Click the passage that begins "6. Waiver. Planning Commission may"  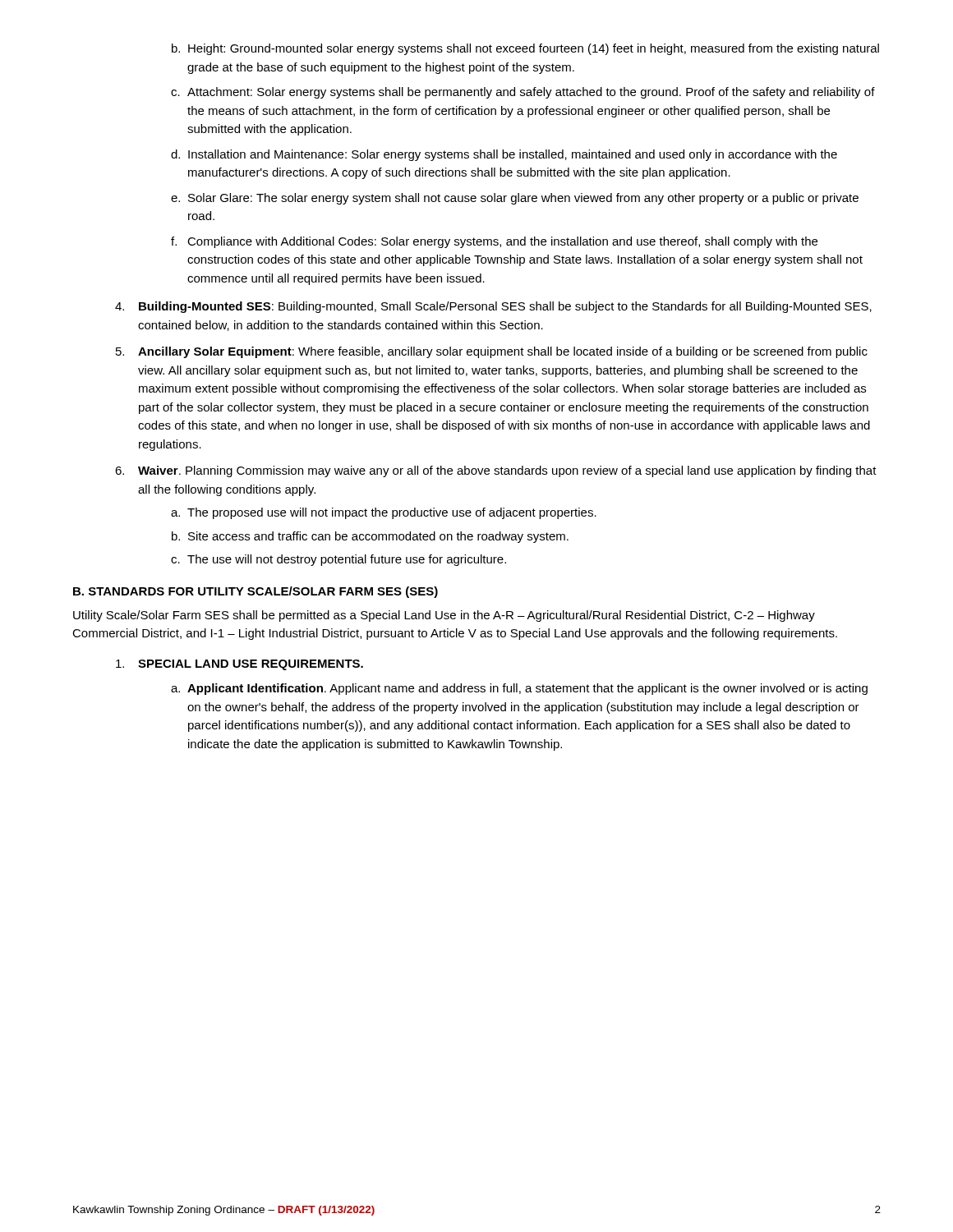(498, 480)
